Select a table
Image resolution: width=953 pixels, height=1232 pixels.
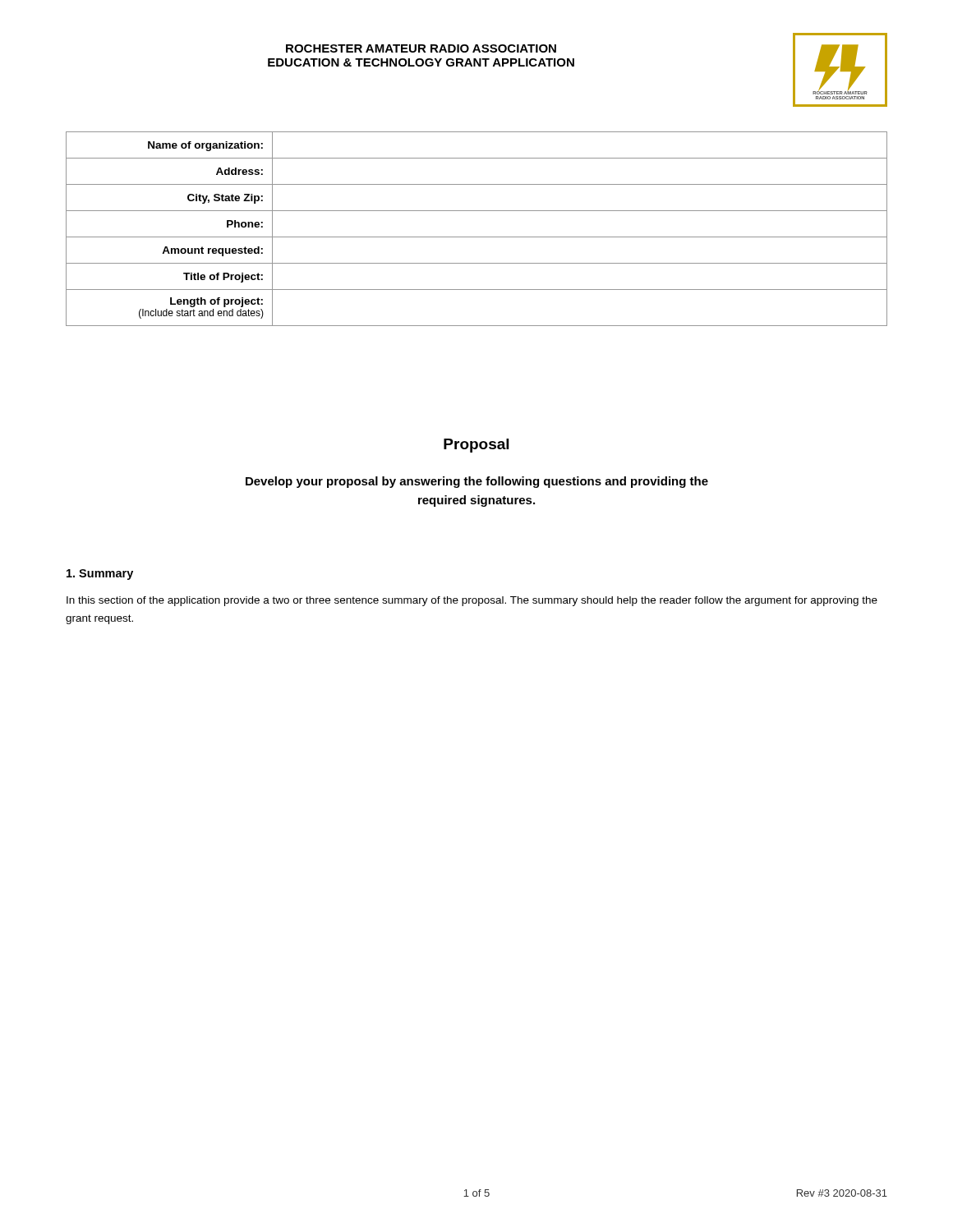[476, 229]
